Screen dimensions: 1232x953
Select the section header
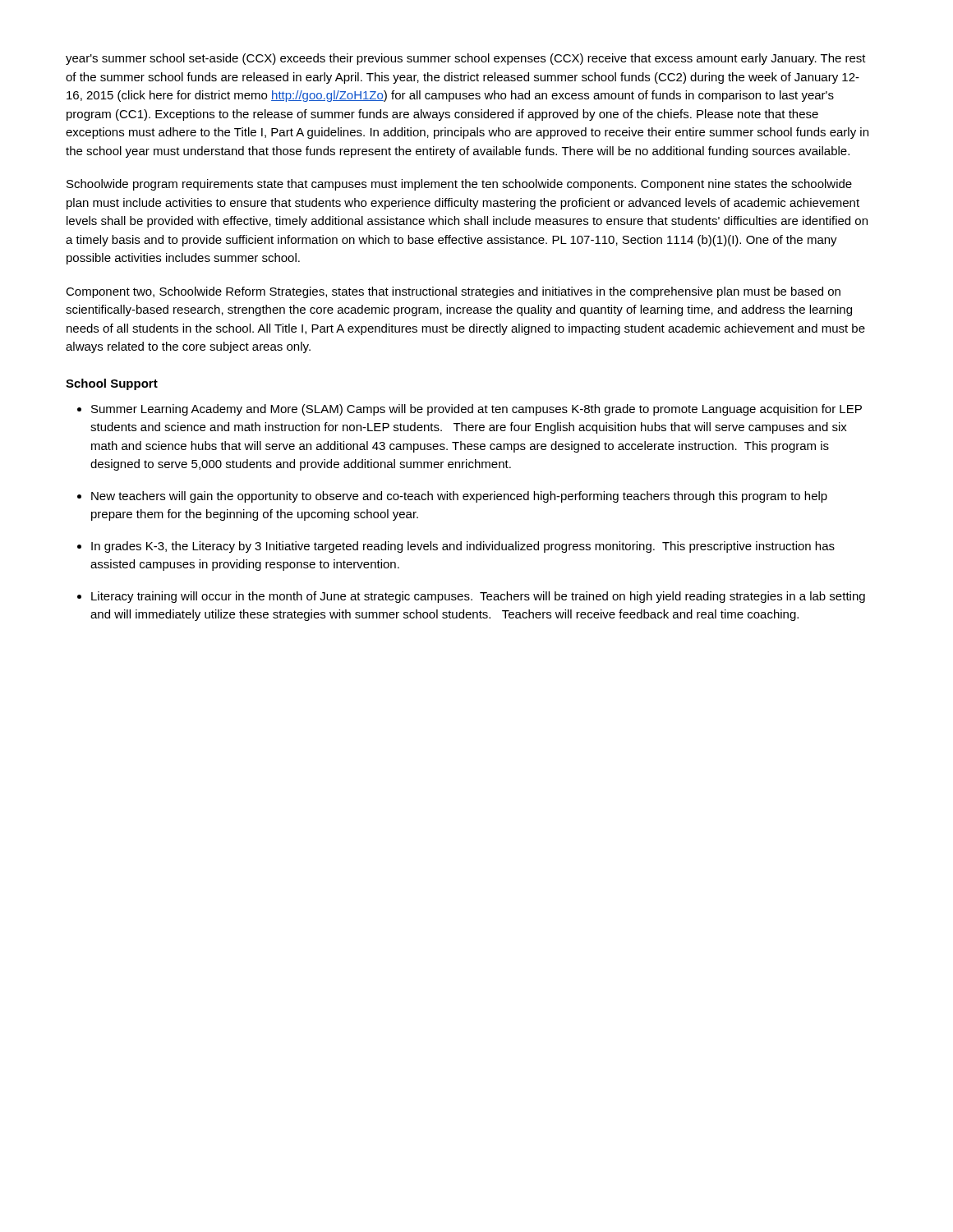[112, 383]
